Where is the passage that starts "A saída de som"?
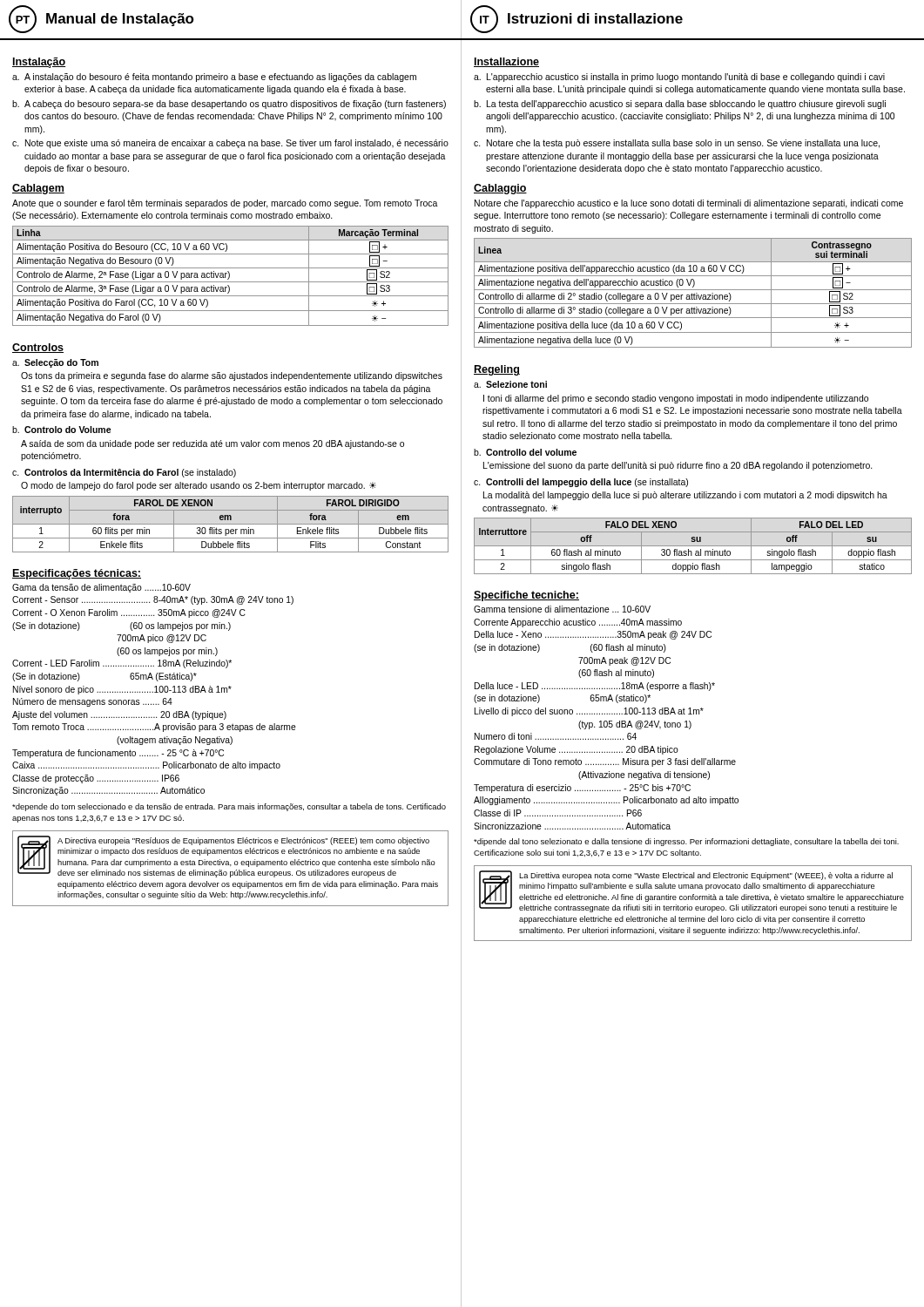The image size is (924, 1307). point(213,450)
